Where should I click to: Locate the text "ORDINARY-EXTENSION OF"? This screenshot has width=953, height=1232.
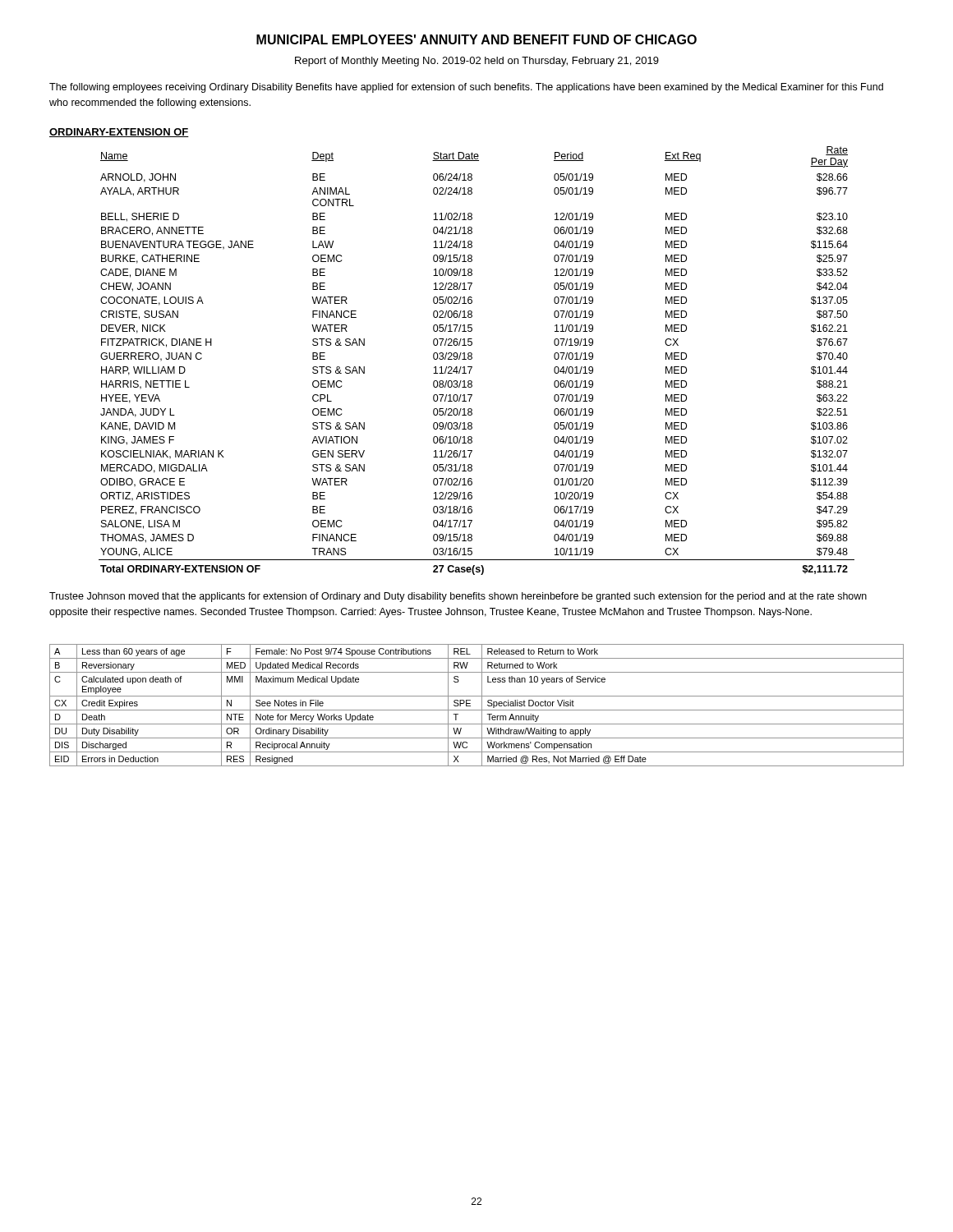tap(119, 131)
